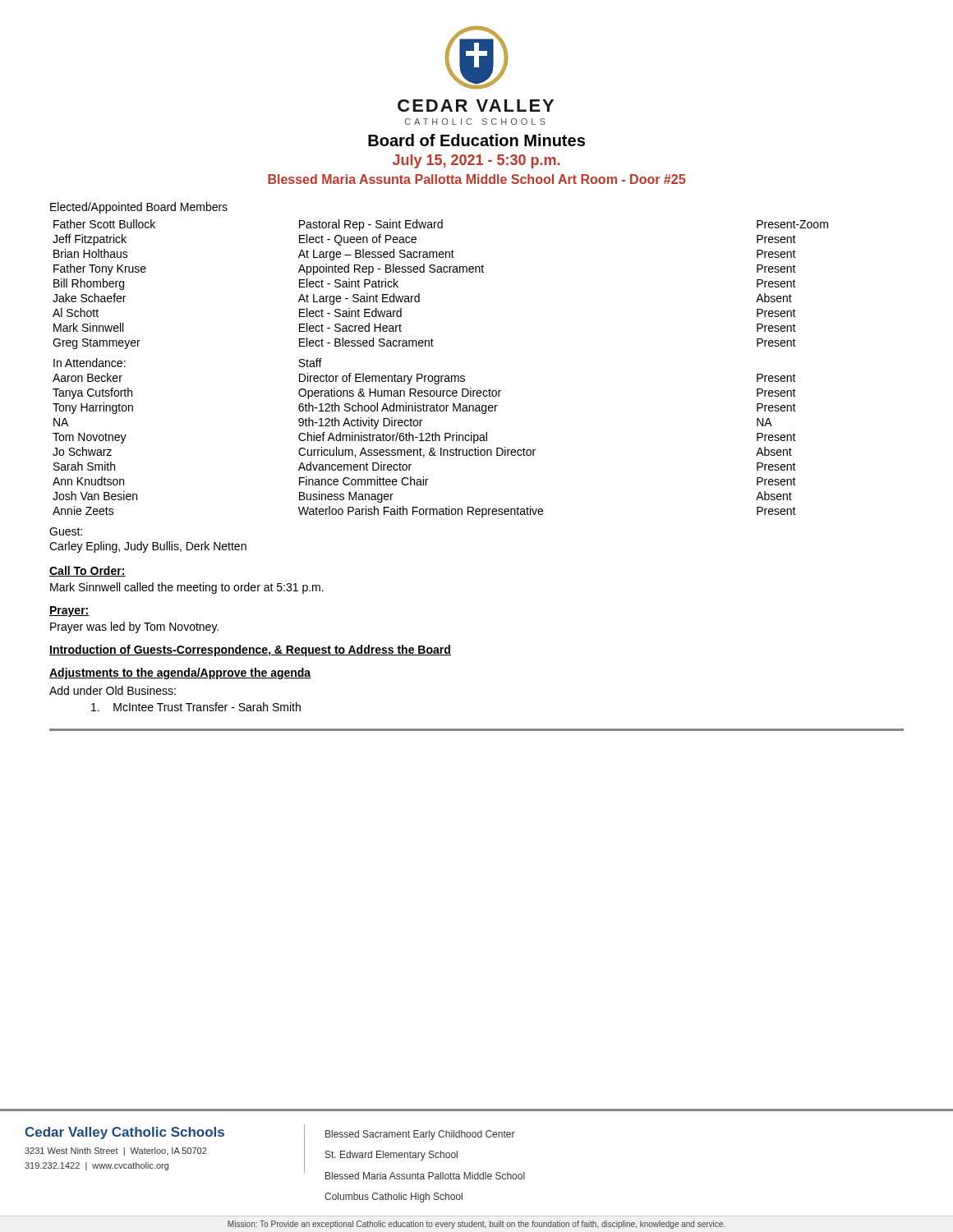Locate the text block starting "Mark Sinnwell called the meeting to order"

[187, 587]
